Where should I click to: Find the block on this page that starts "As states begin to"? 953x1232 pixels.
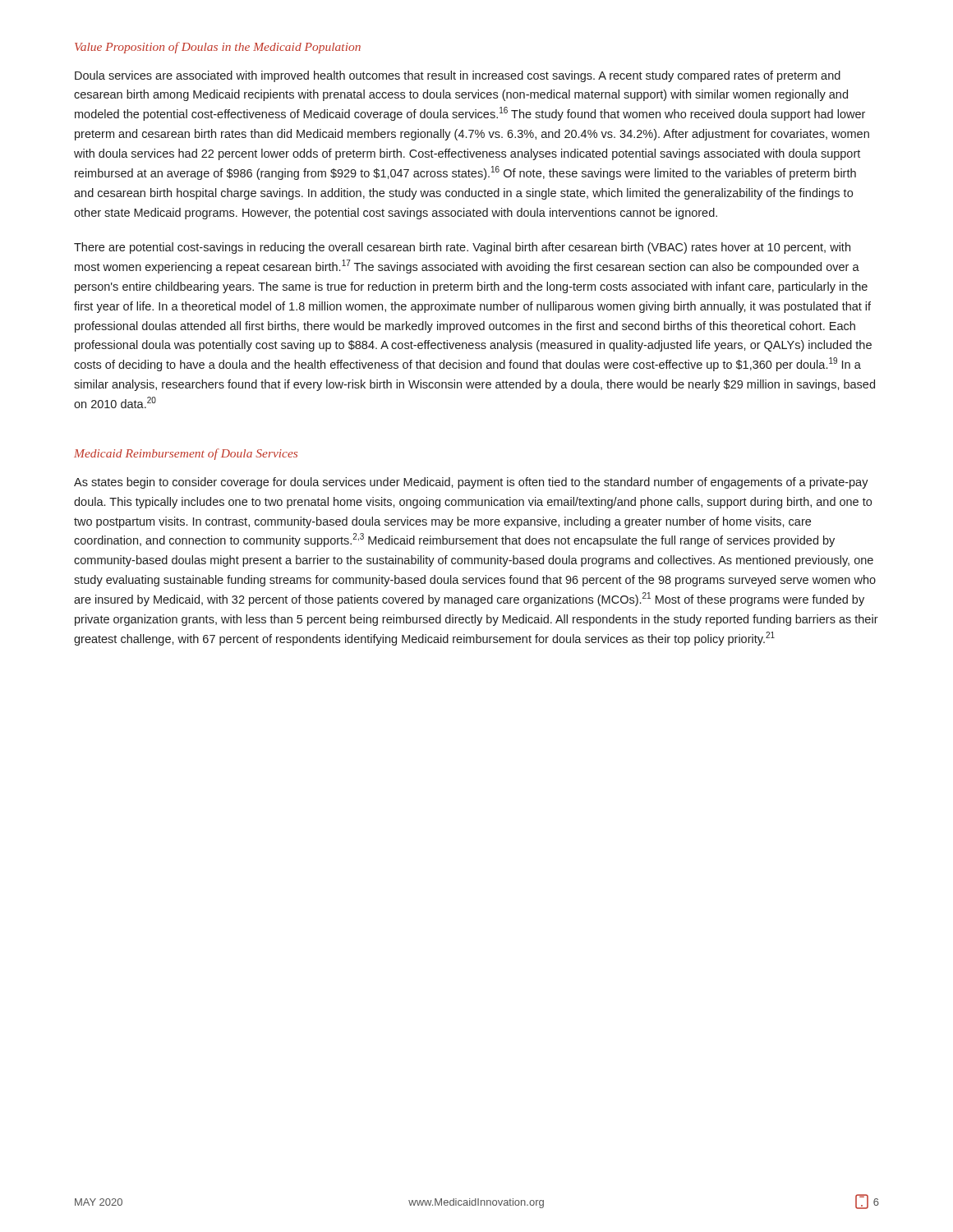click(476, 561)
